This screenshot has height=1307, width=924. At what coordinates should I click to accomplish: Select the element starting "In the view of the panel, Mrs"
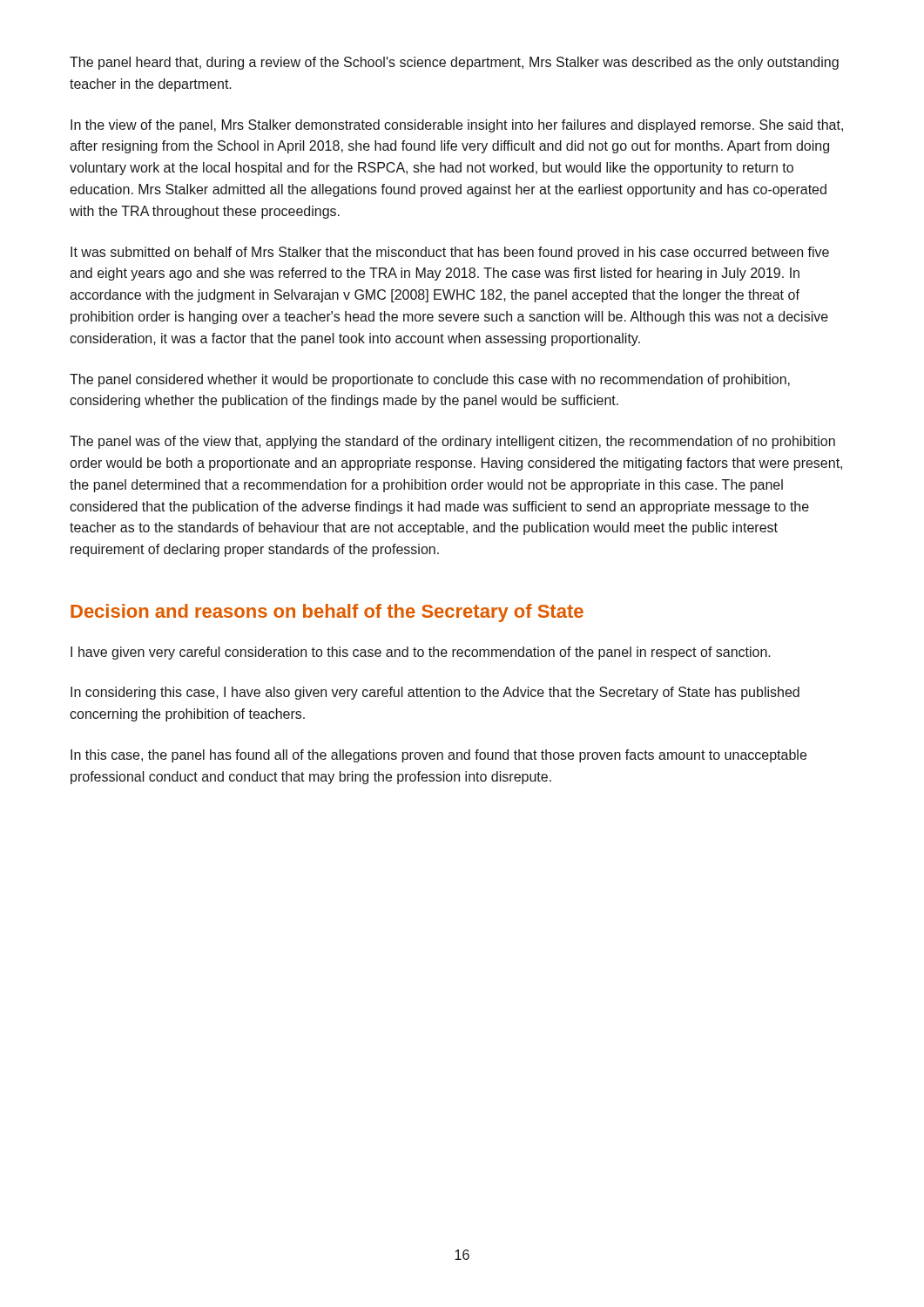click(457, 168)
